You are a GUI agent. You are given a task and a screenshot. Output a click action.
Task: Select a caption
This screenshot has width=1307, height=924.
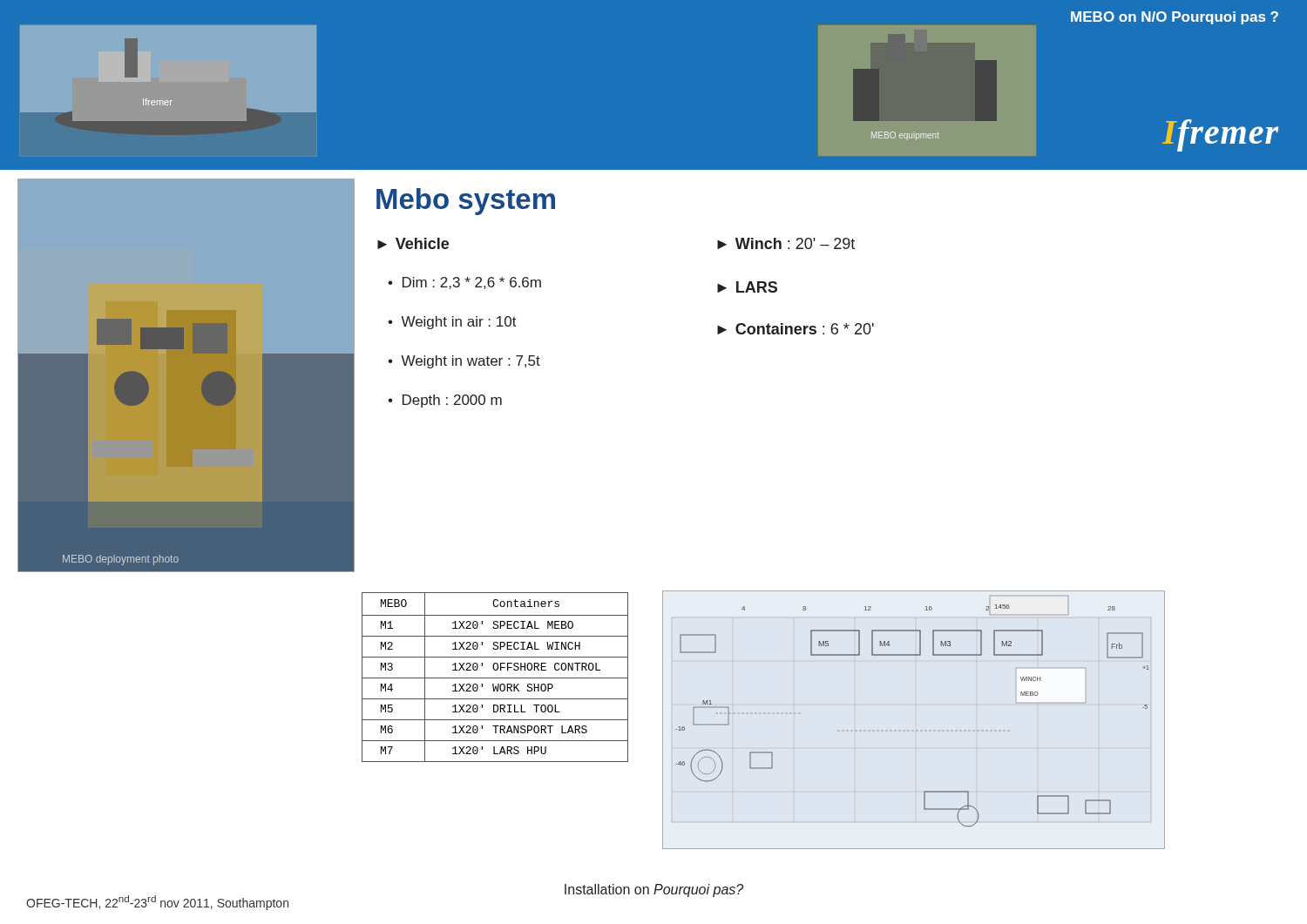654,890
